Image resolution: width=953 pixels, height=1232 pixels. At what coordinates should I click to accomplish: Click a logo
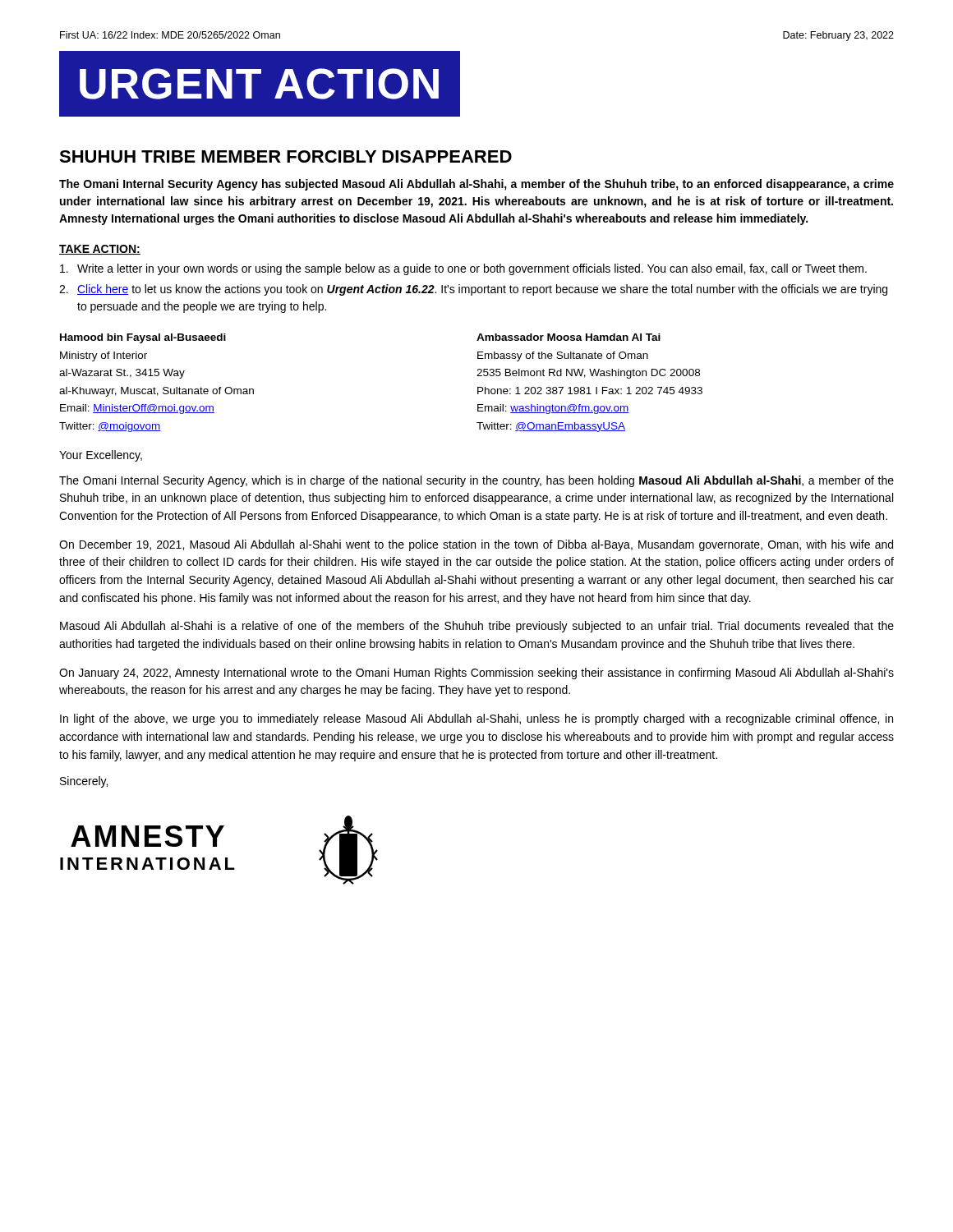point(476,848)
